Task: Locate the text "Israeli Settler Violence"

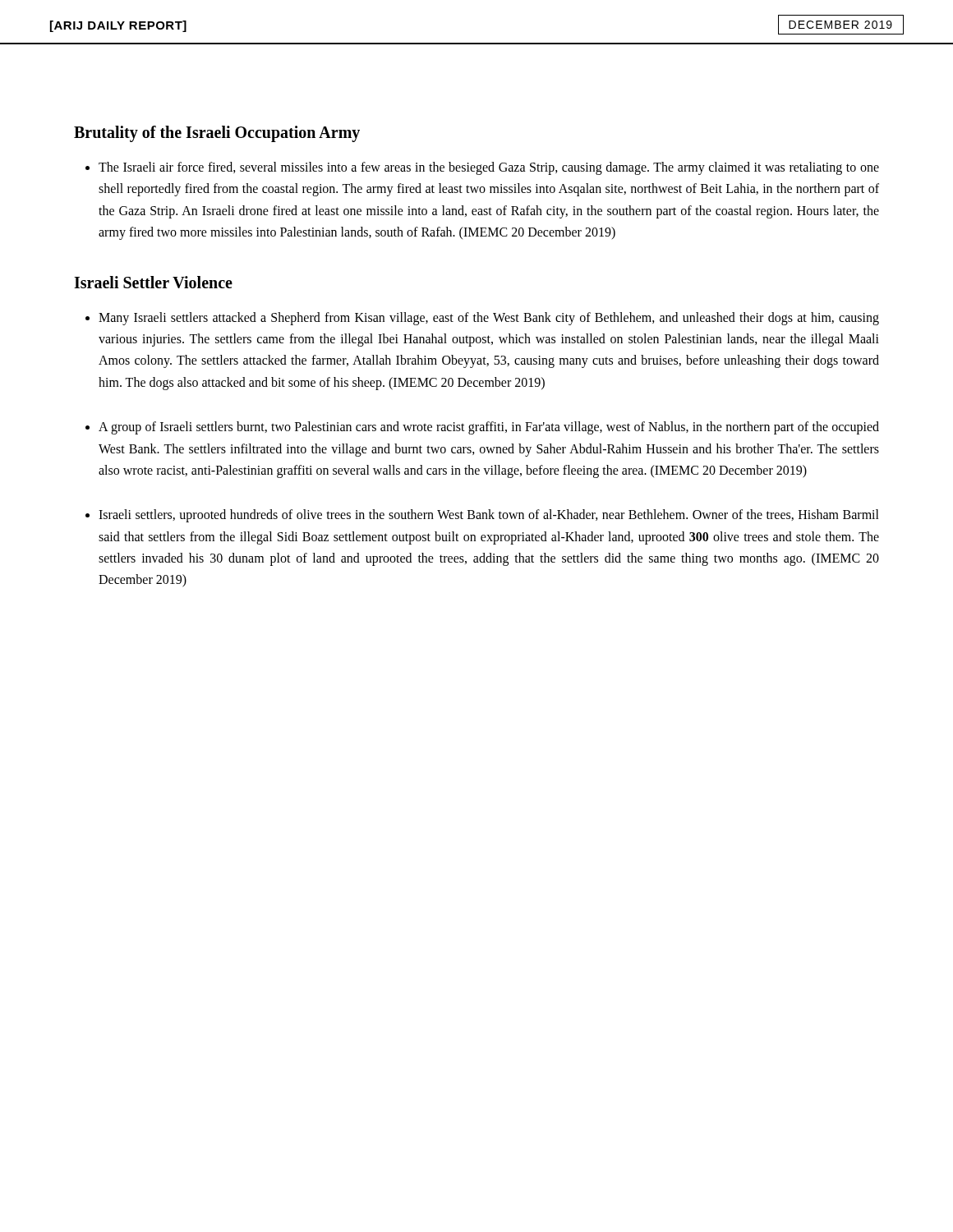Action: click(153, 282)
